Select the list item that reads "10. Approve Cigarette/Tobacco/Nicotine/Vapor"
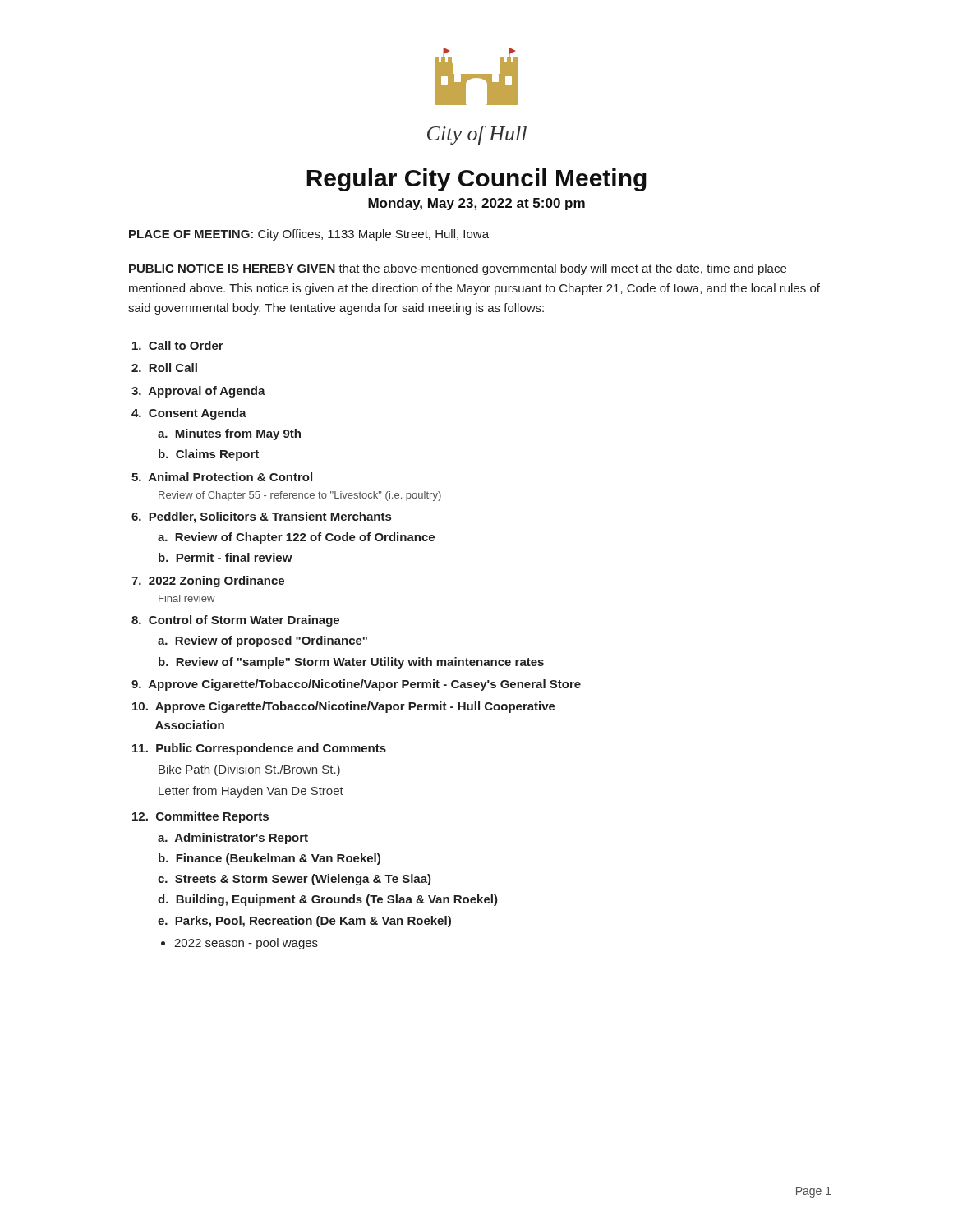 [x=343, y=716]
